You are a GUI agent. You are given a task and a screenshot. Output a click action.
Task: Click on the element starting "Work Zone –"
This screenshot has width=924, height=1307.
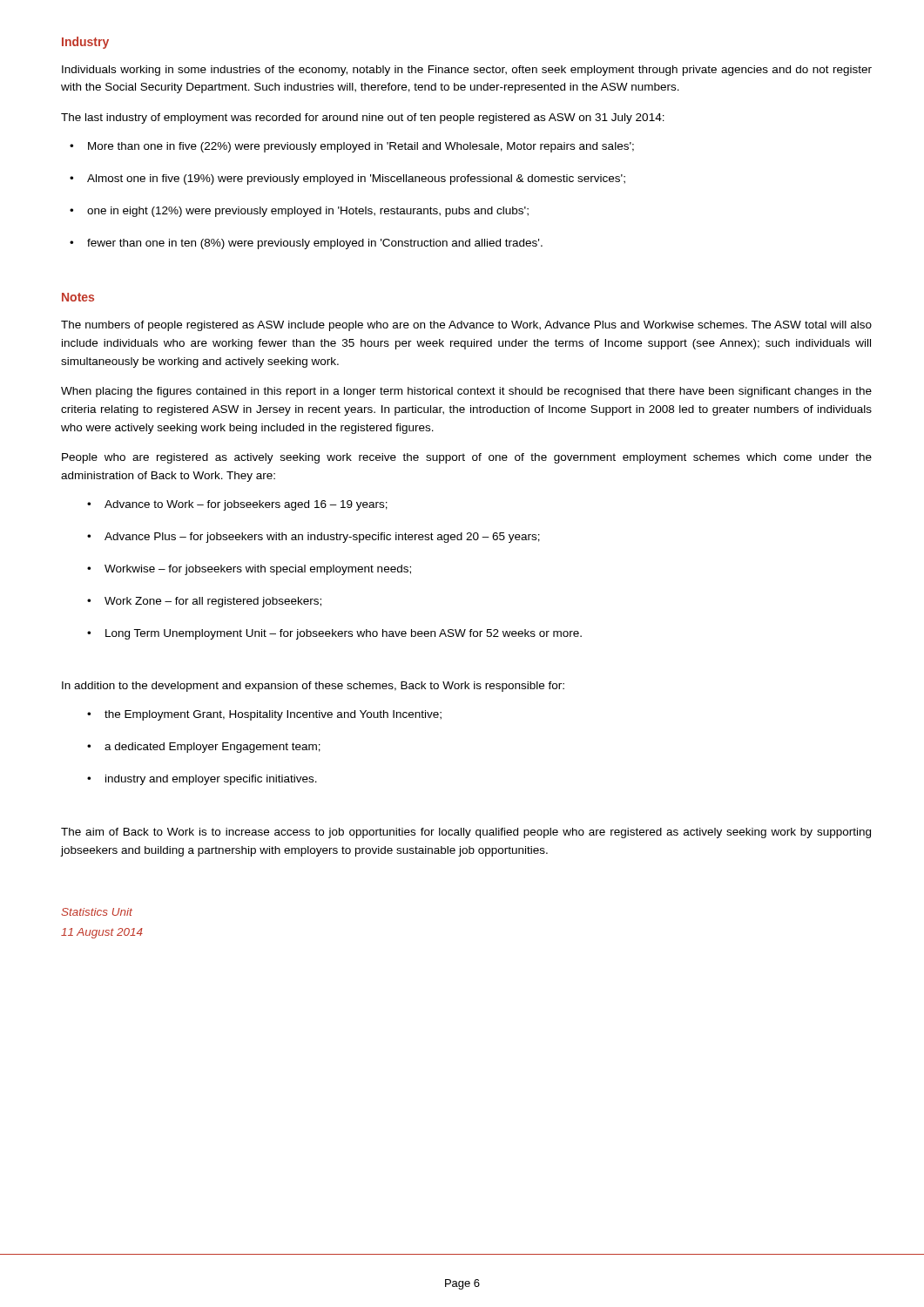[214, 601]
